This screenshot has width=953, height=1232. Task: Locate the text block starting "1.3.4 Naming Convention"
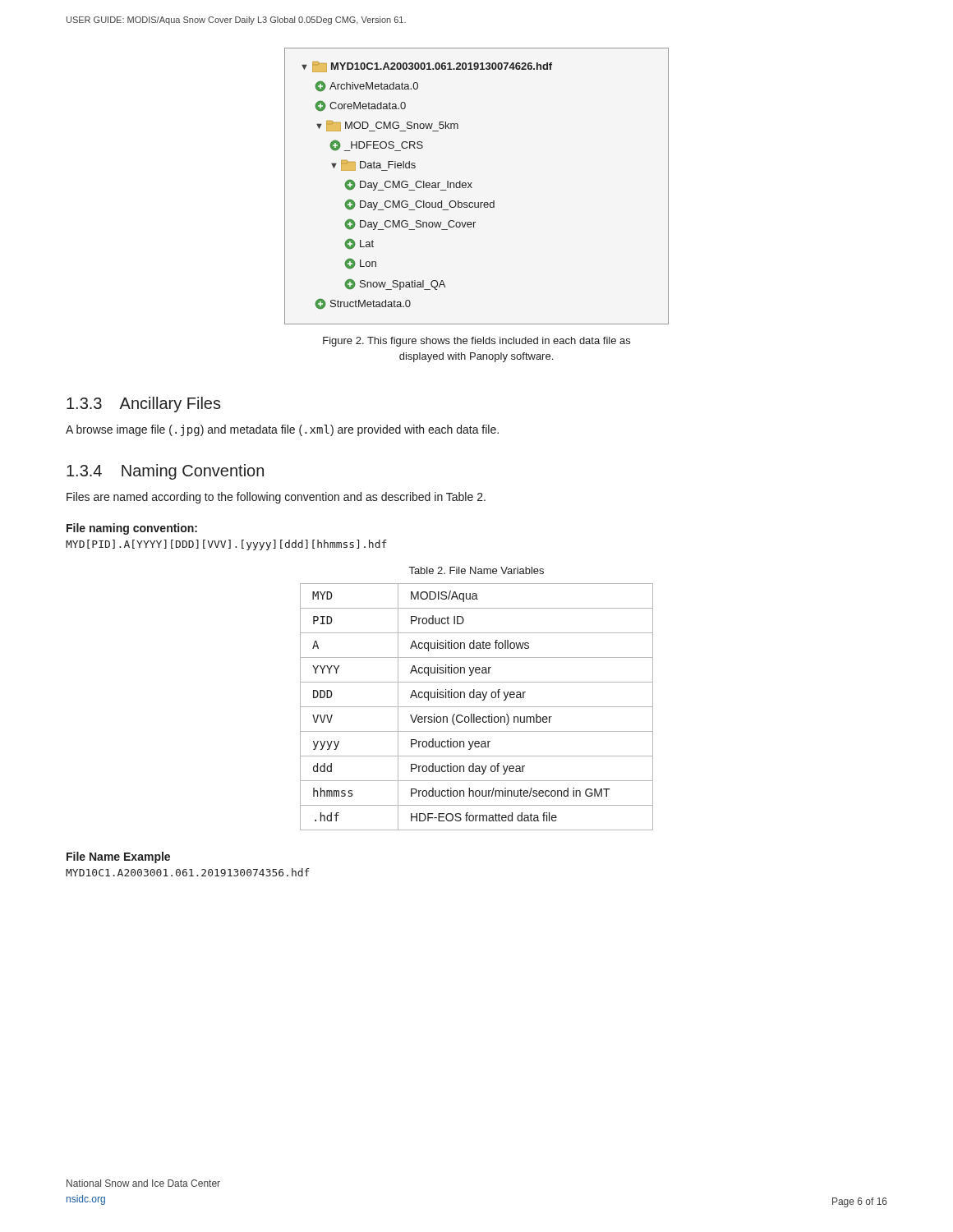point(165,471)
